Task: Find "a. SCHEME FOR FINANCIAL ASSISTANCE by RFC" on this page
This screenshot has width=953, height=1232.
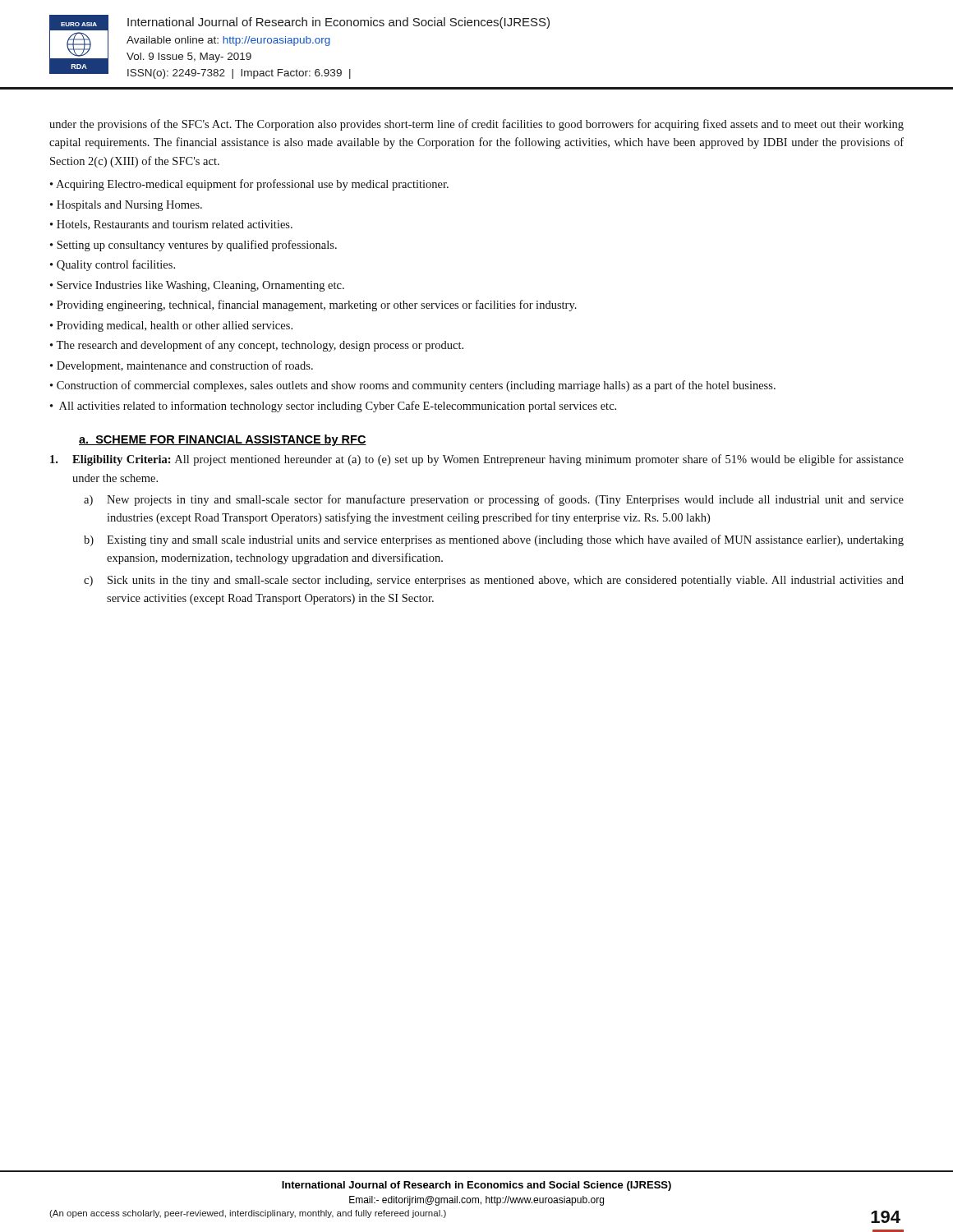Action: [x=223, y=440]
